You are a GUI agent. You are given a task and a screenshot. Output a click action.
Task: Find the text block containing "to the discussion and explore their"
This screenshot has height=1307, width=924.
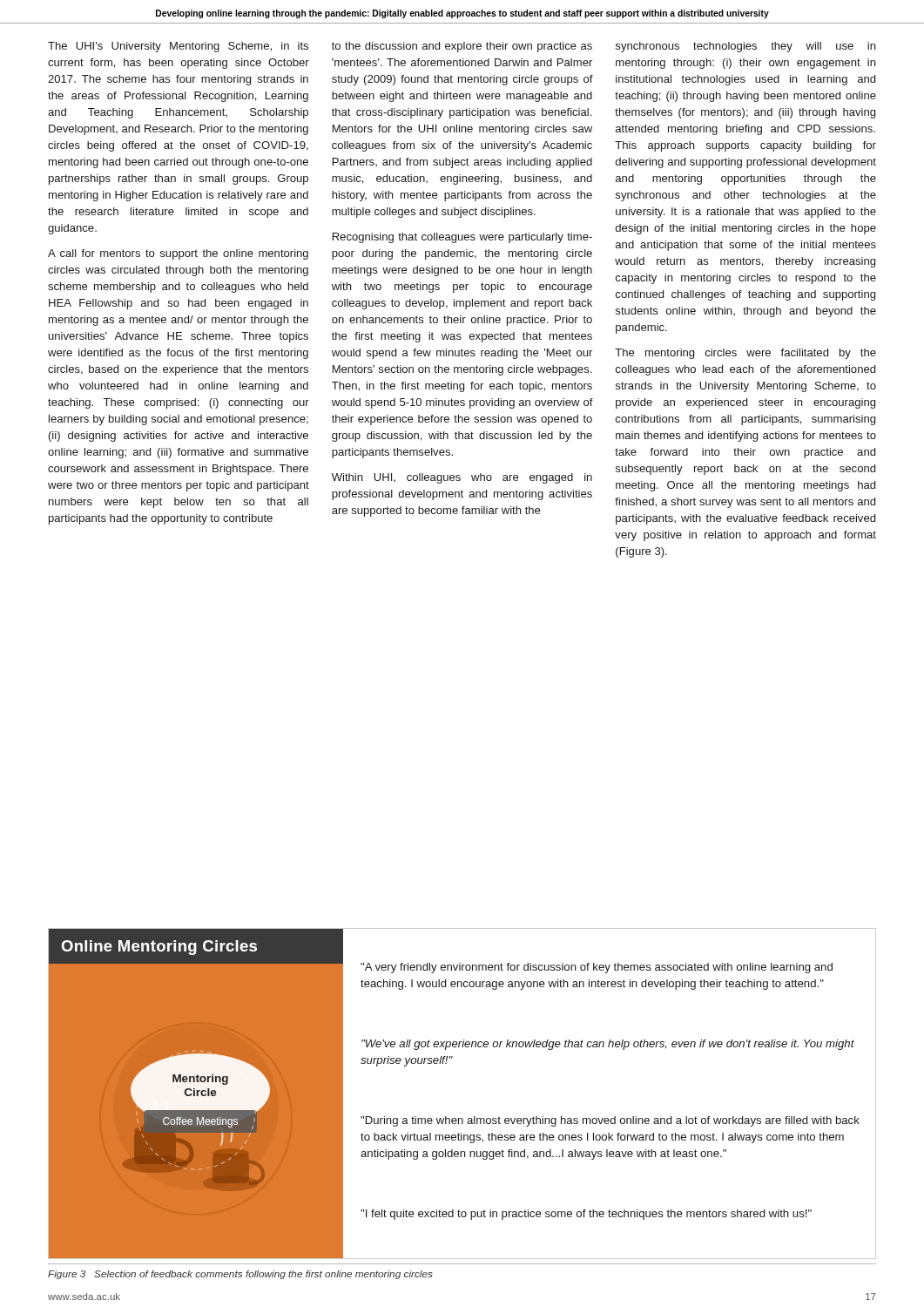pyautogui.click(x=462, y=129)
